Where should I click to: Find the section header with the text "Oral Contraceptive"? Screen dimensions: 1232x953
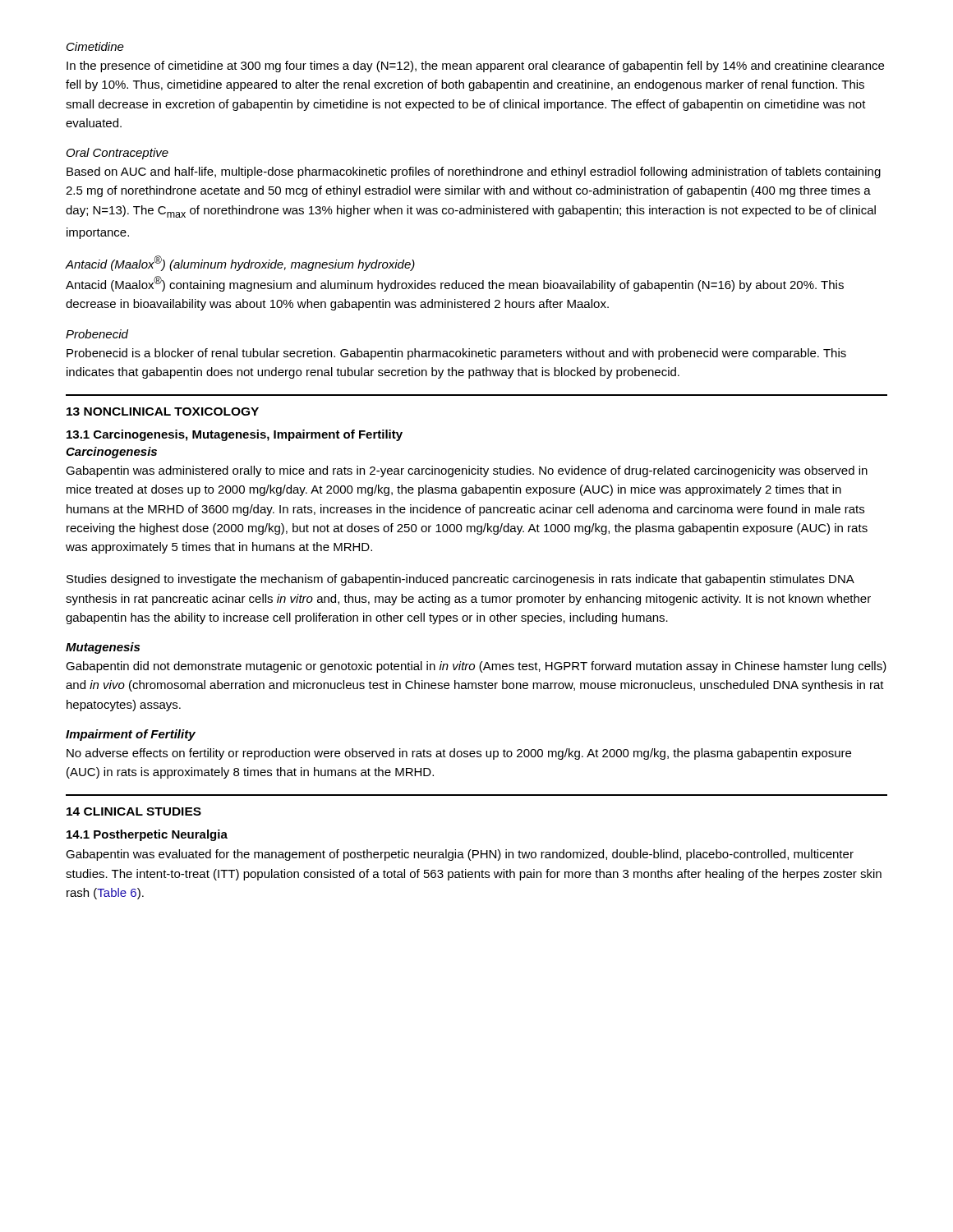tap(117, 152)
